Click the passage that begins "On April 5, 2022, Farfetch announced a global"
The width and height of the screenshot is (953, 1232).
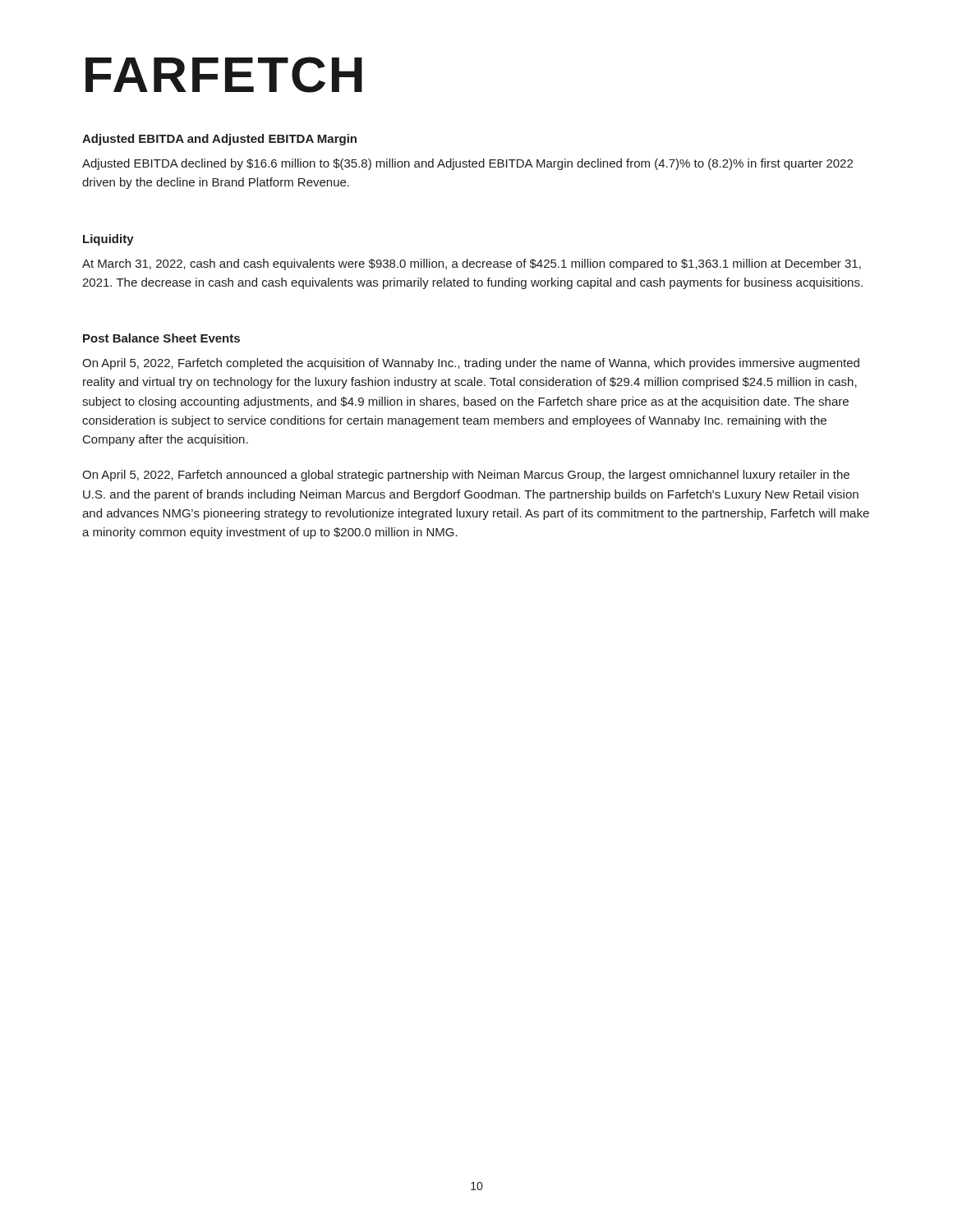(476, 503)
